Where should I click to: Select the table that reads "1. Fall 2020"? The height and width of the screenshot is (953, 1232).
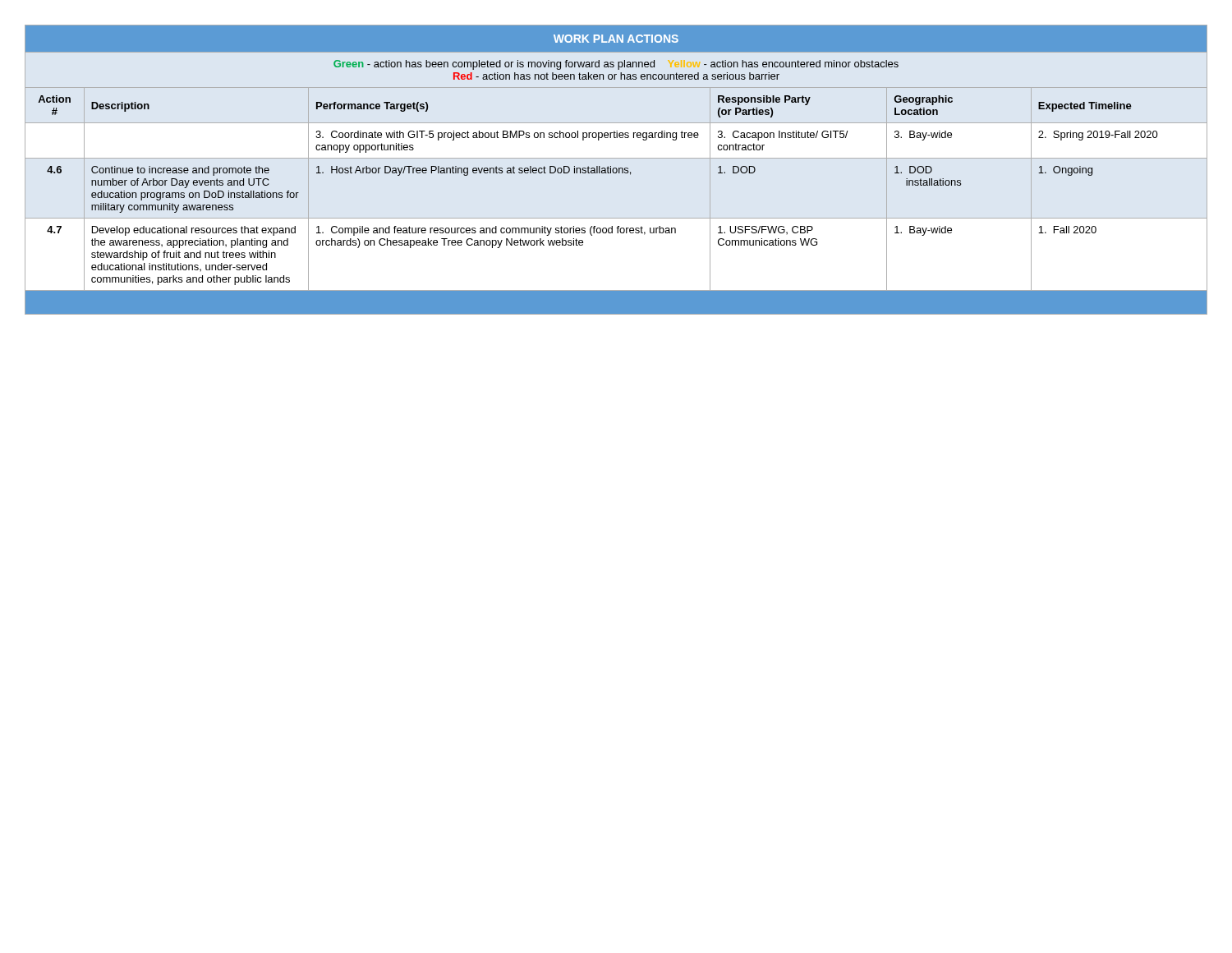616,170
